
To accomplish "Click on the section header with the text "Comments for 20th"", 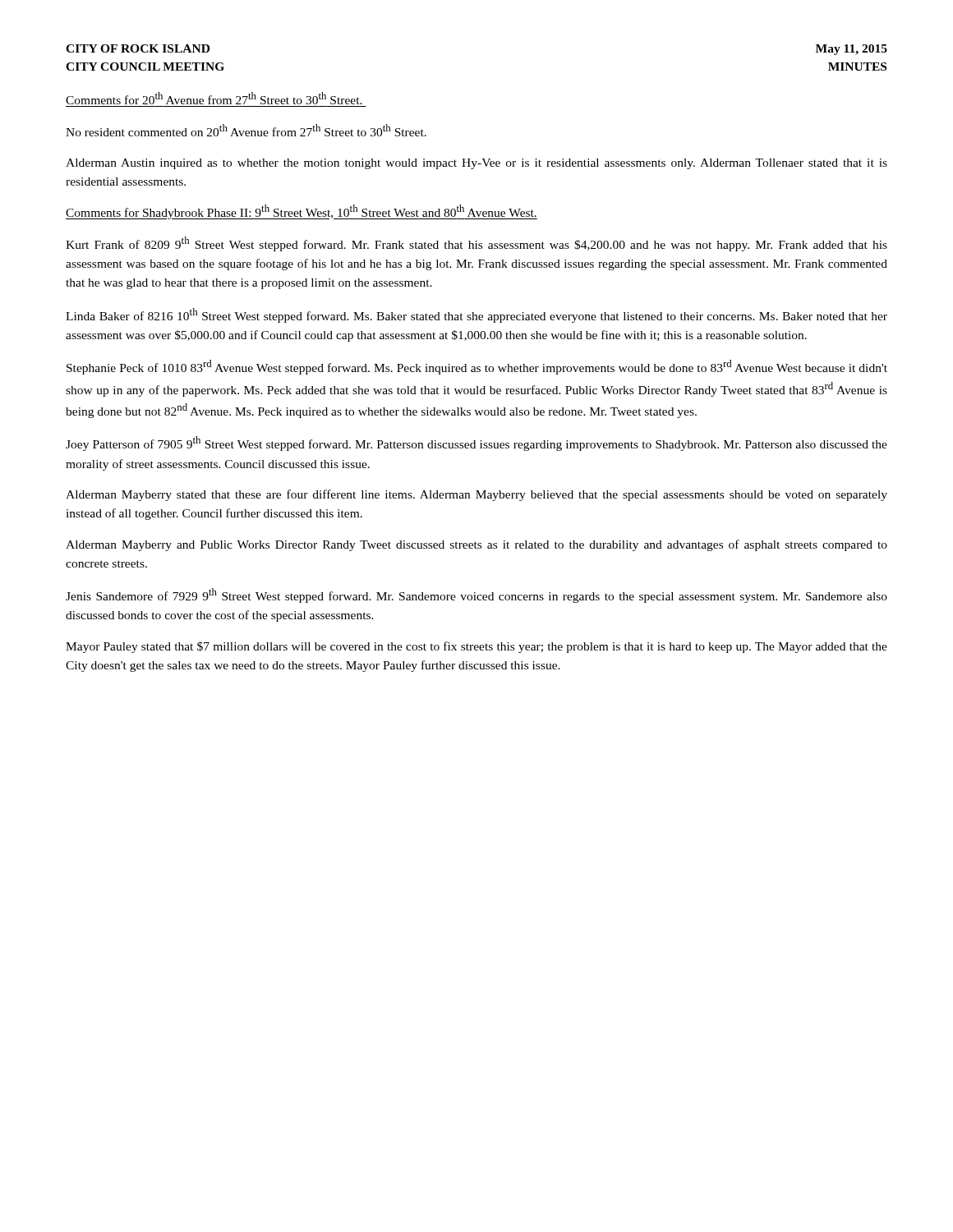I will pos(216,98).
